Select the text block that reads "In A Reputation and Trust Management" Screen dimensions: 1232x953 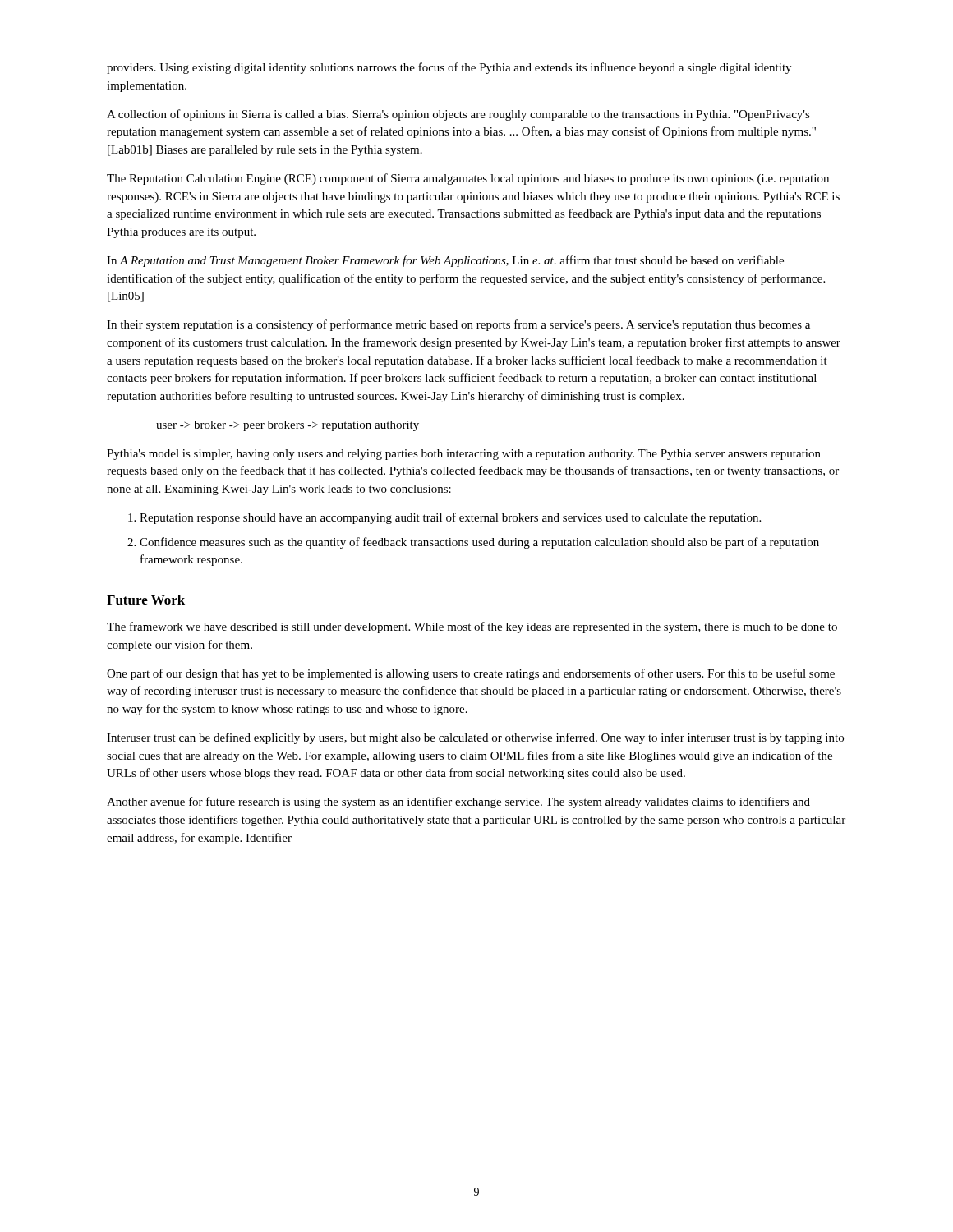tap(476, 279)
